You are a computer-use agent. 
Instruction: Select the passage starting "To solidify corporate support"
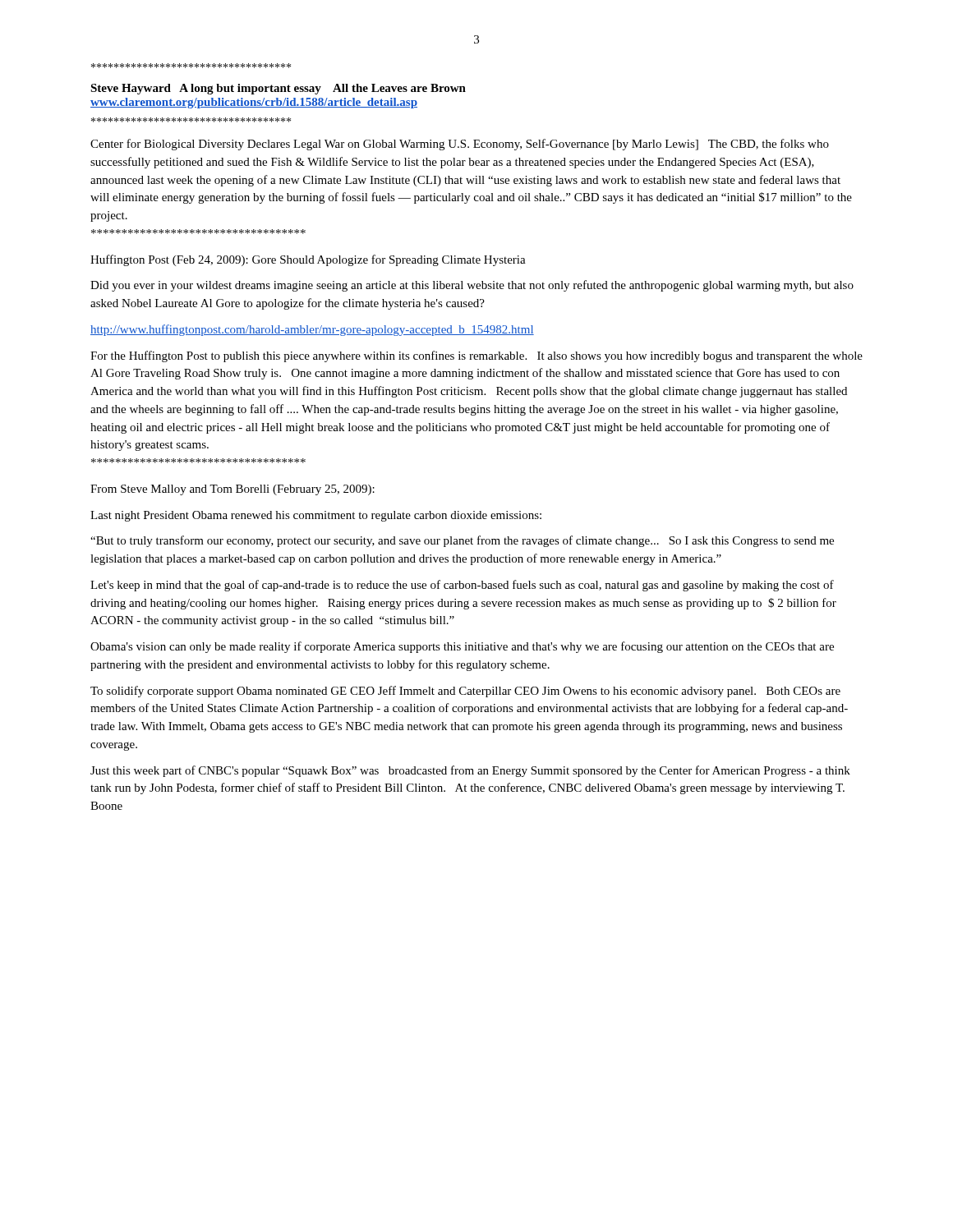tap(469, 717)
